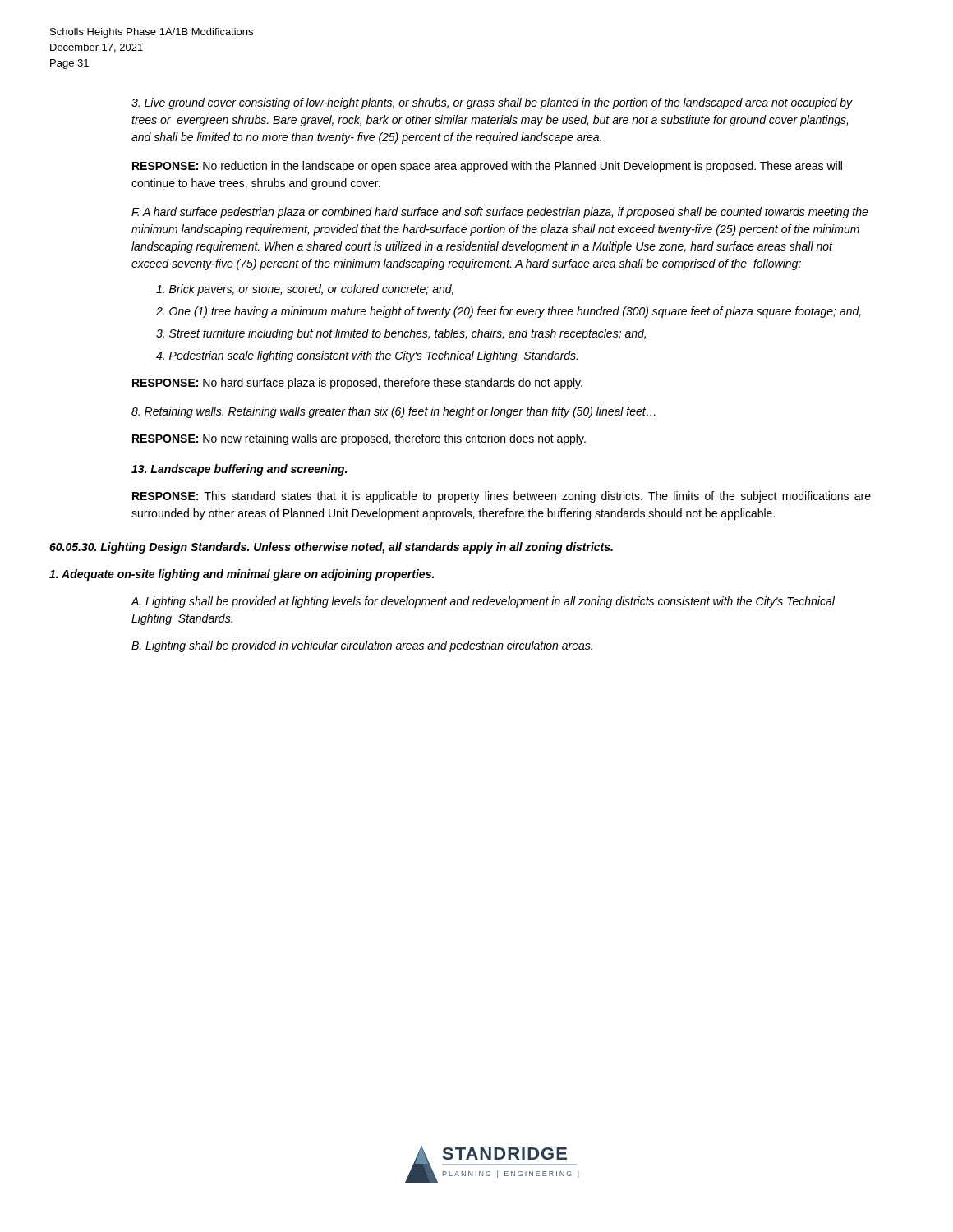The width and height of the screenshot is (953, 1232).
Task: Select the list item with the text "4. Pedestrian scale lighting consistent with the City's"
Action: (x=368, y=356)
